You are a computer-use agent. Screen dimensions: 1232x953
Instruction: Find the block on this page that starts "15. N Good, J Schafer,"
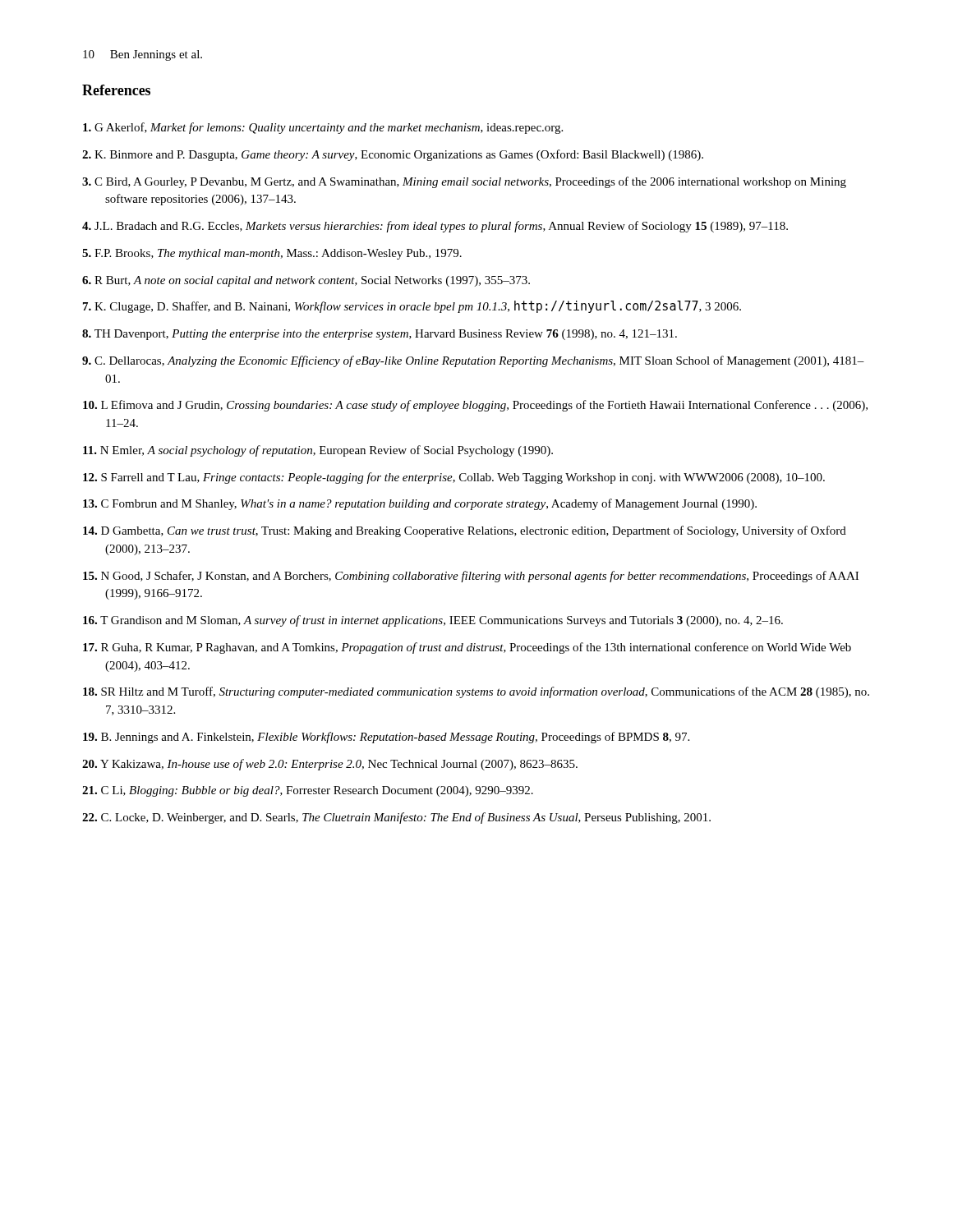point(471,584)
